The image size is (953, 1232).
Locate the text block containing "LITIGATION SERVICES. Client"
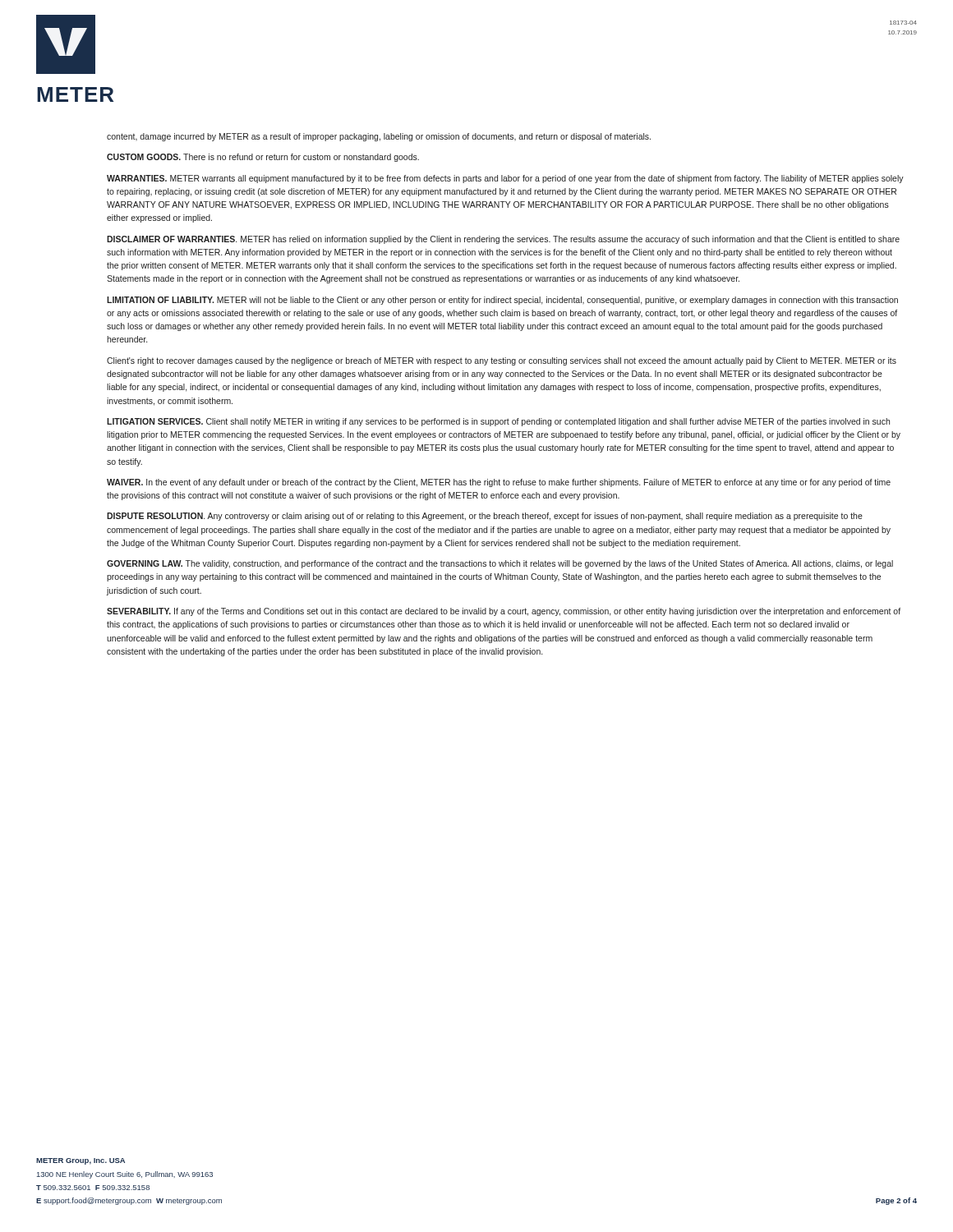[x=505, y=441]
